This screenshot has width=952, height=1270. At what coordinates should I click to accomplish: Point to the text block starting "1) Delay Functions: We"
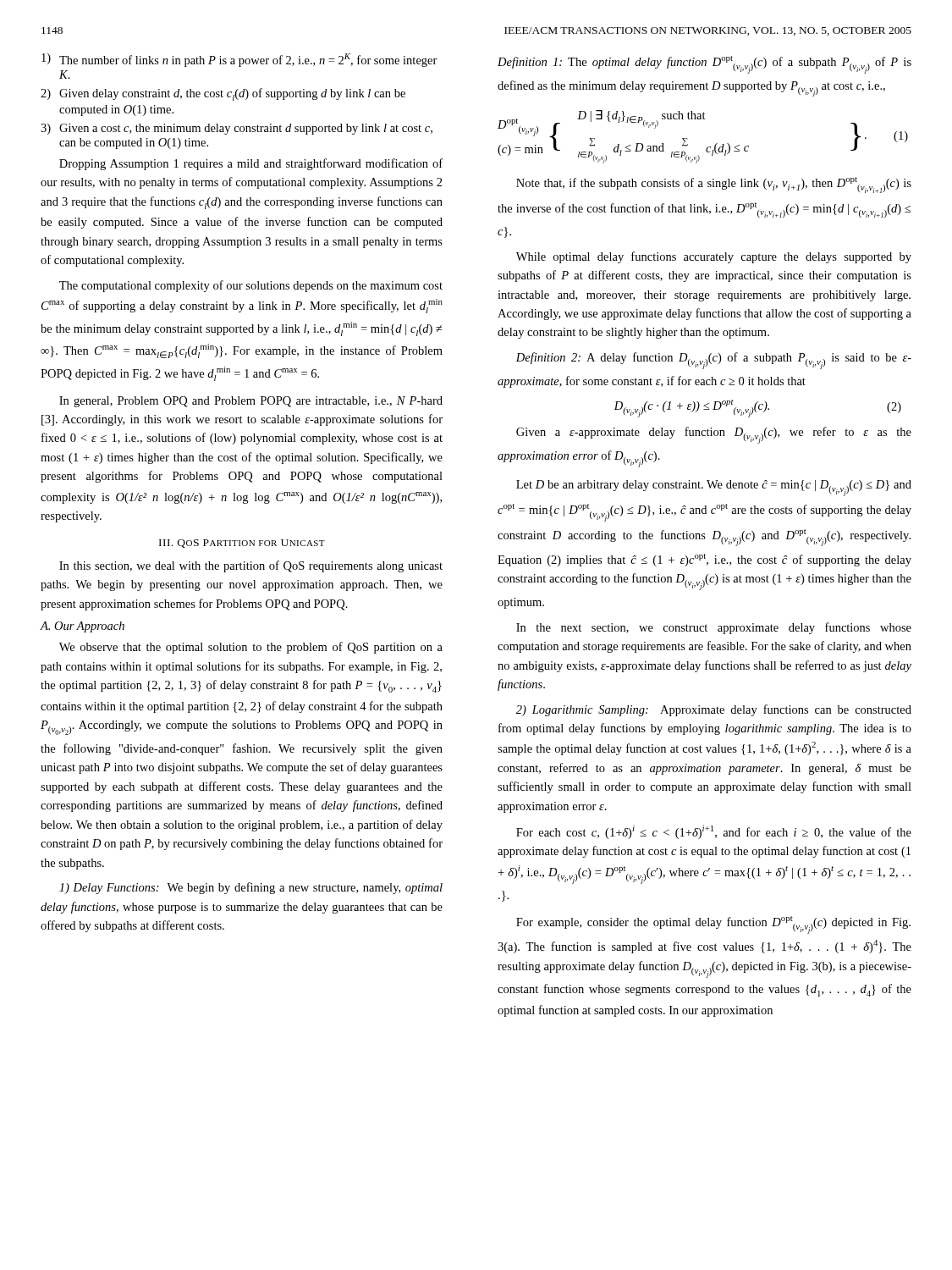[242, 906]
